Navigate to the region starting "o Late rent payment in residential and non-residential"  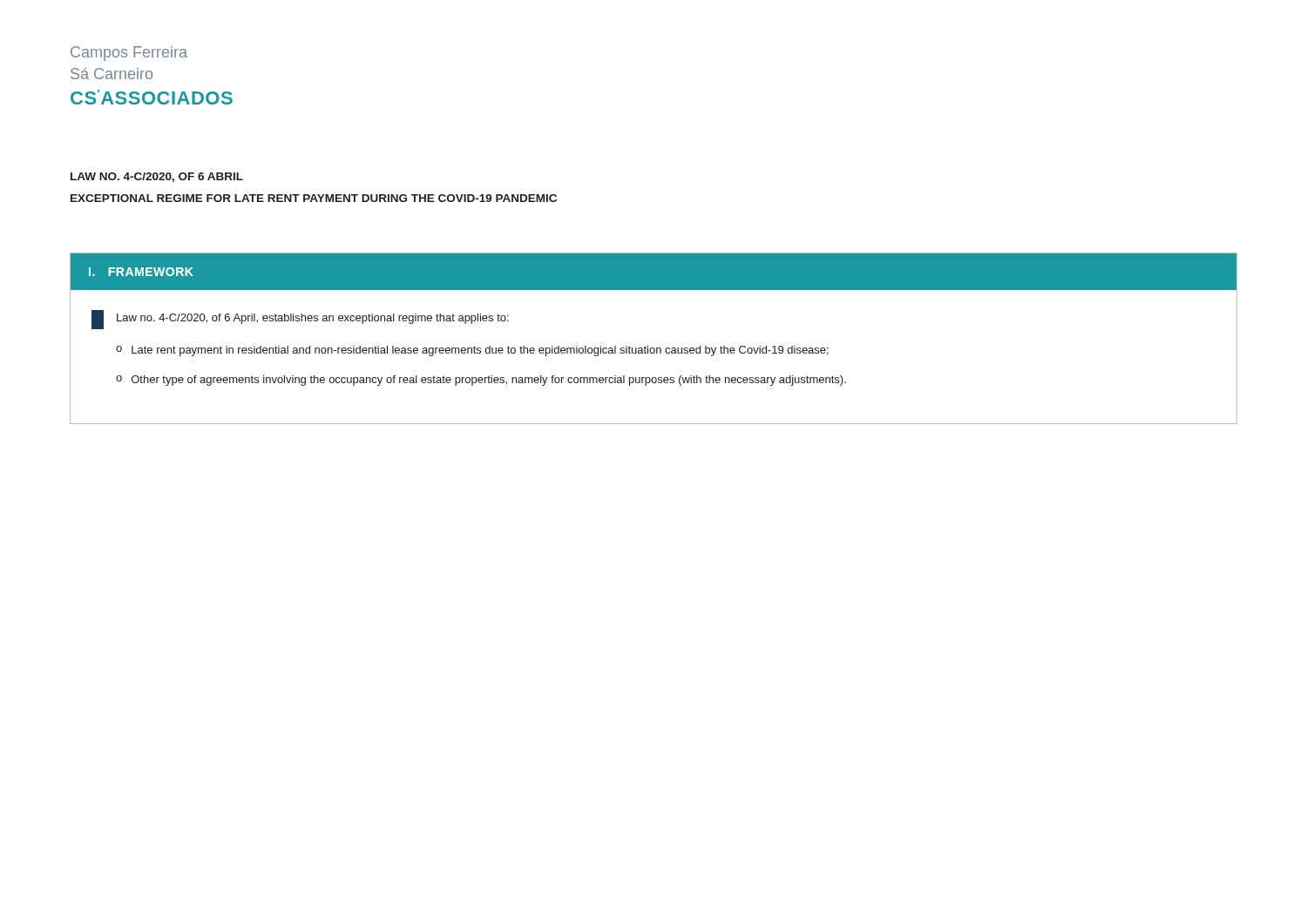click(x=473, y=350)
